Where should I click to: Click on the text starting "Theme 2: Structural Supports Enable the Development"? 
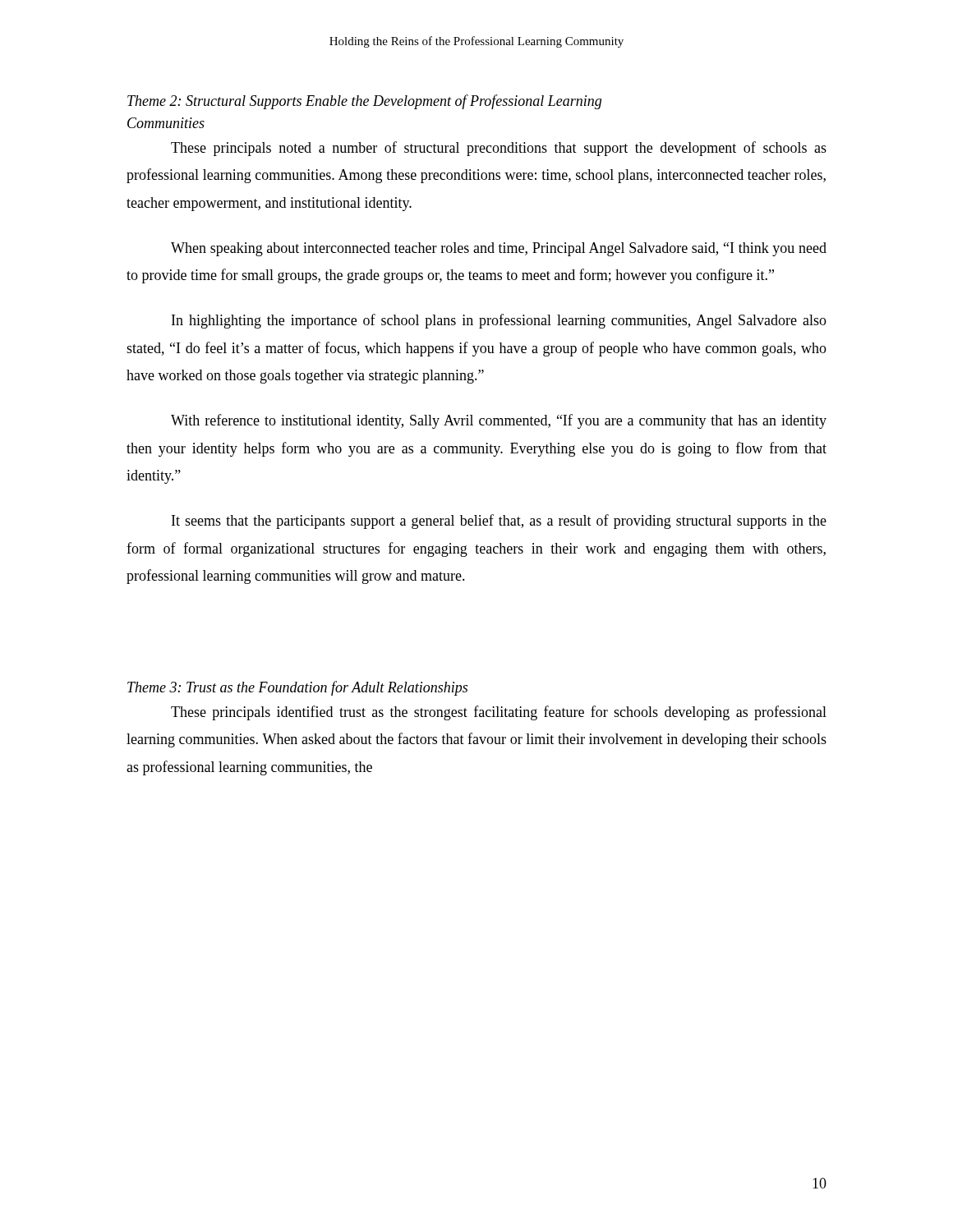click(364, 112)
